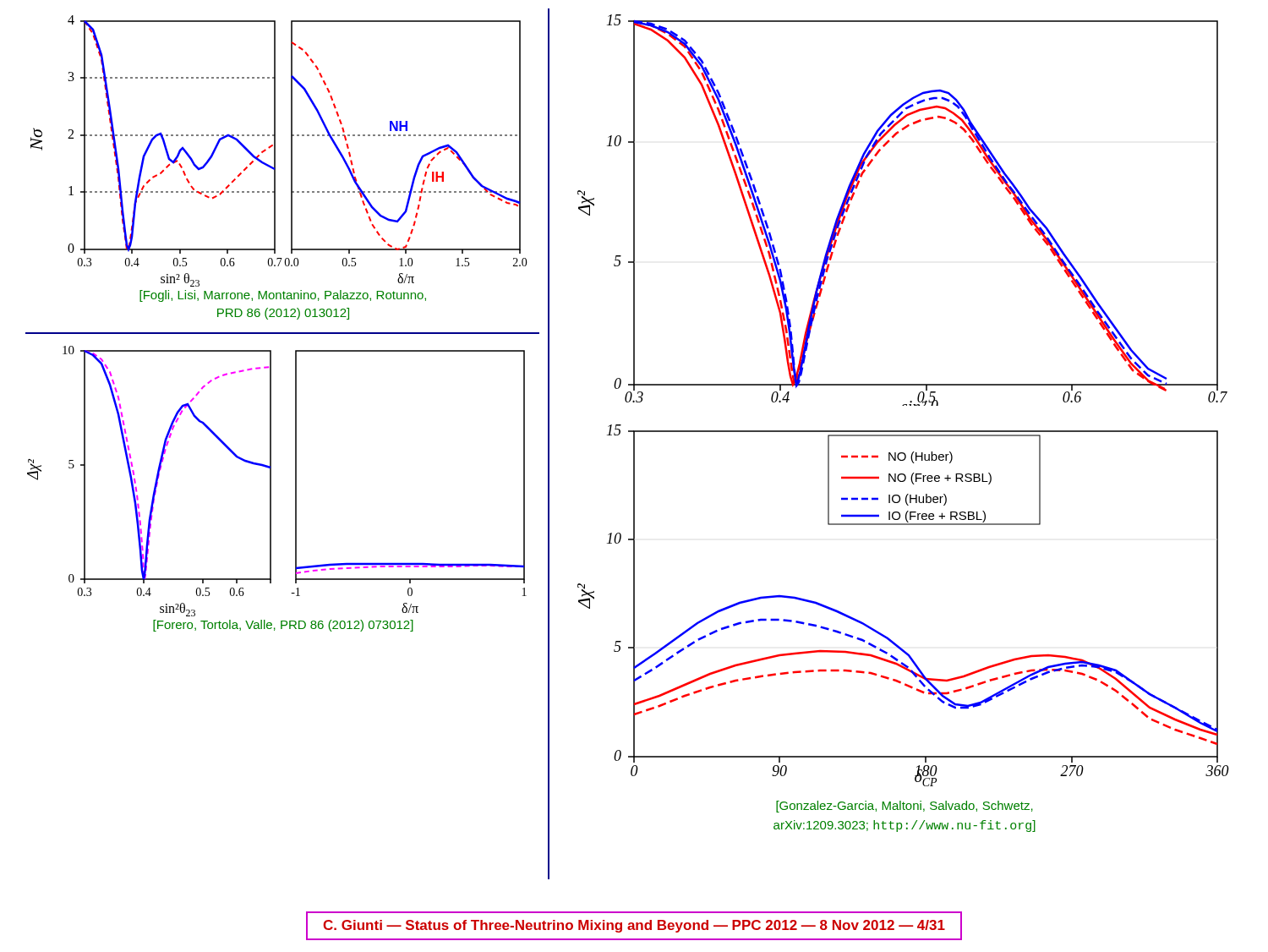Navigate to the element starting "[Fogli, Lisi, Marrone, Montanino,"
This screenshot has height=952, width=1268.
tap(283, 304)
